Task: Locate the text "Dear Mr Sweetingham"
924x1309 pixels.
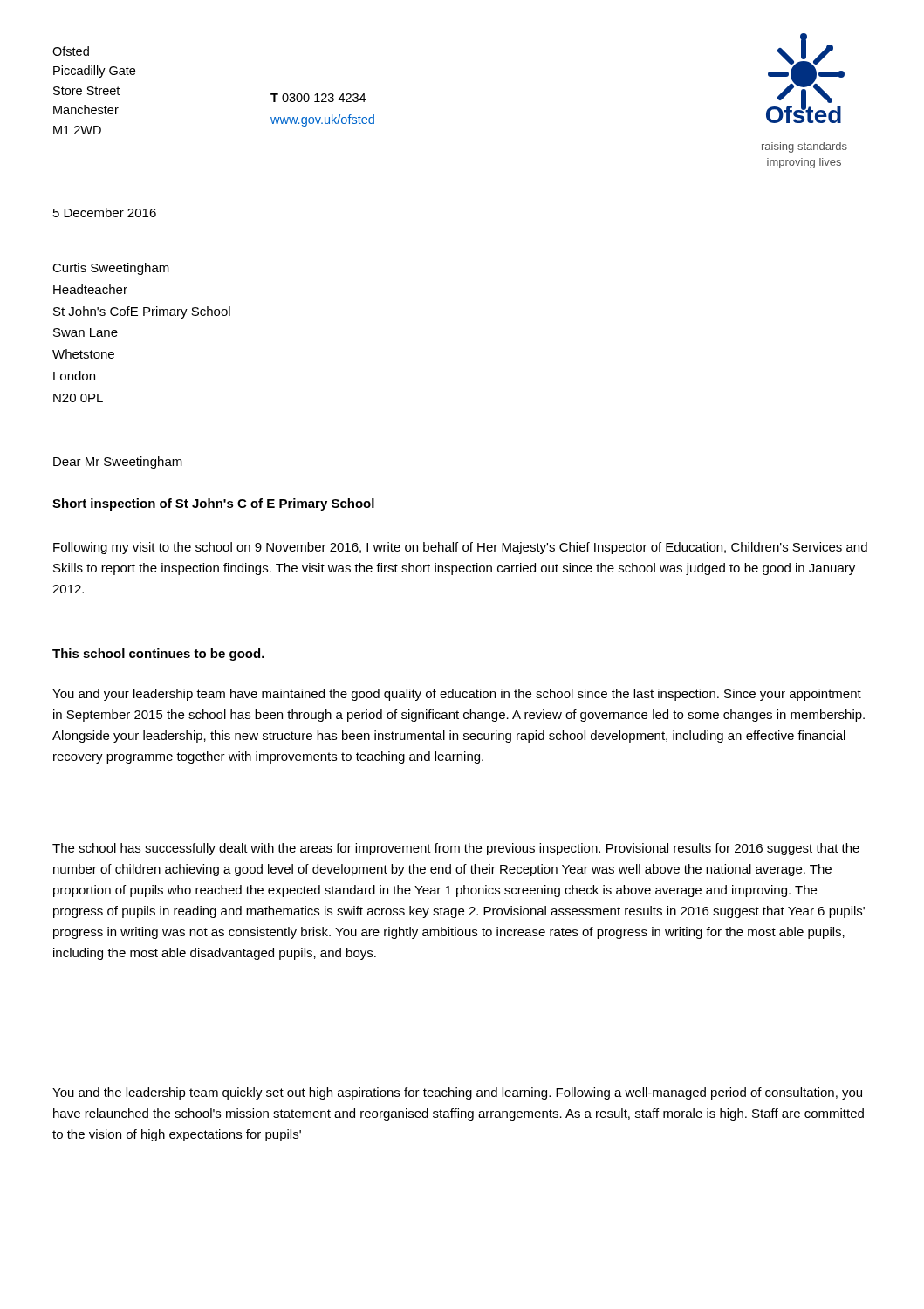Action: pos(117,461)
